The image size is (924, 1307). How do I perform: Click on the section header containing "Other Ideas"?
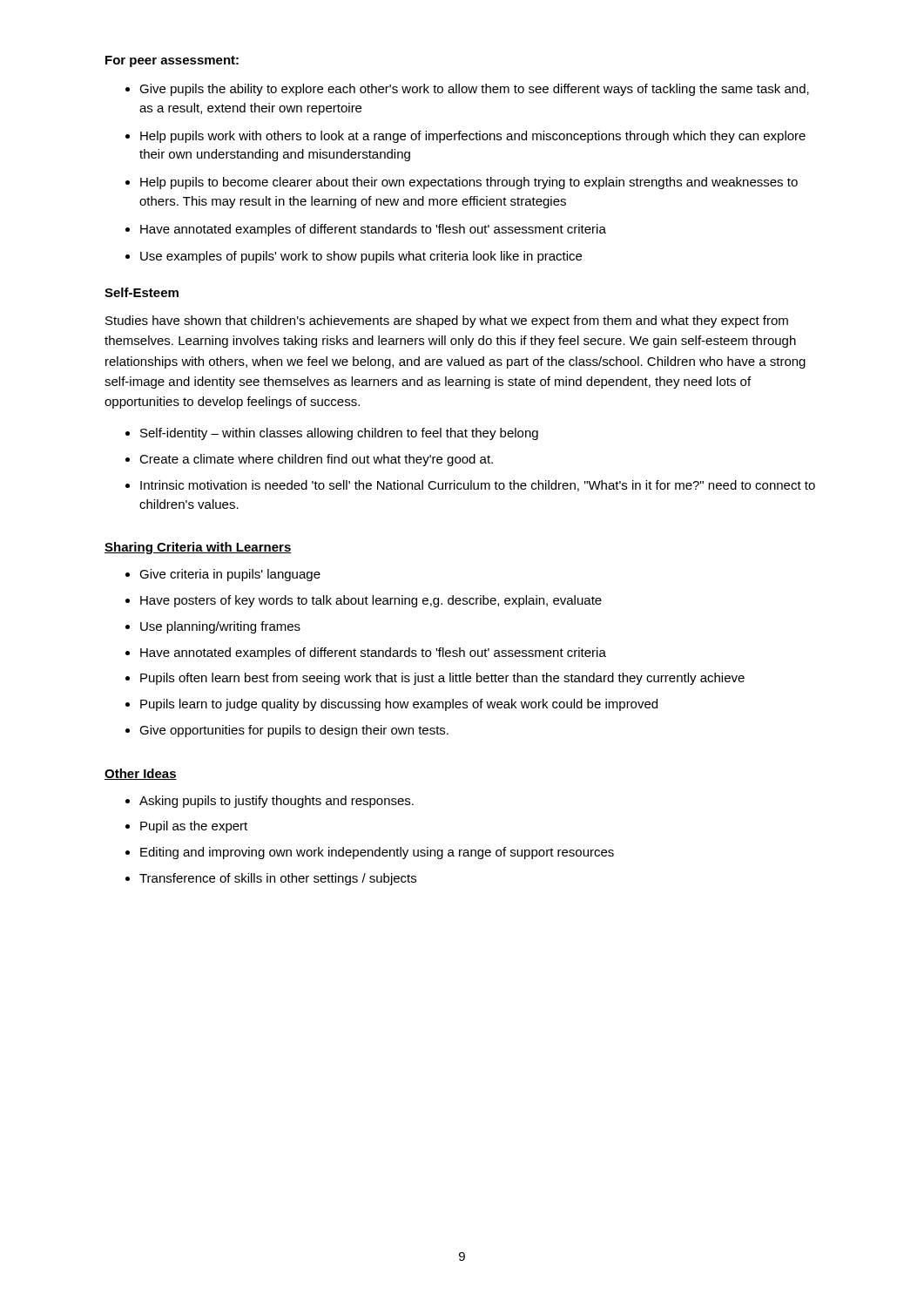pyautogui.click(x=140, y=773)
